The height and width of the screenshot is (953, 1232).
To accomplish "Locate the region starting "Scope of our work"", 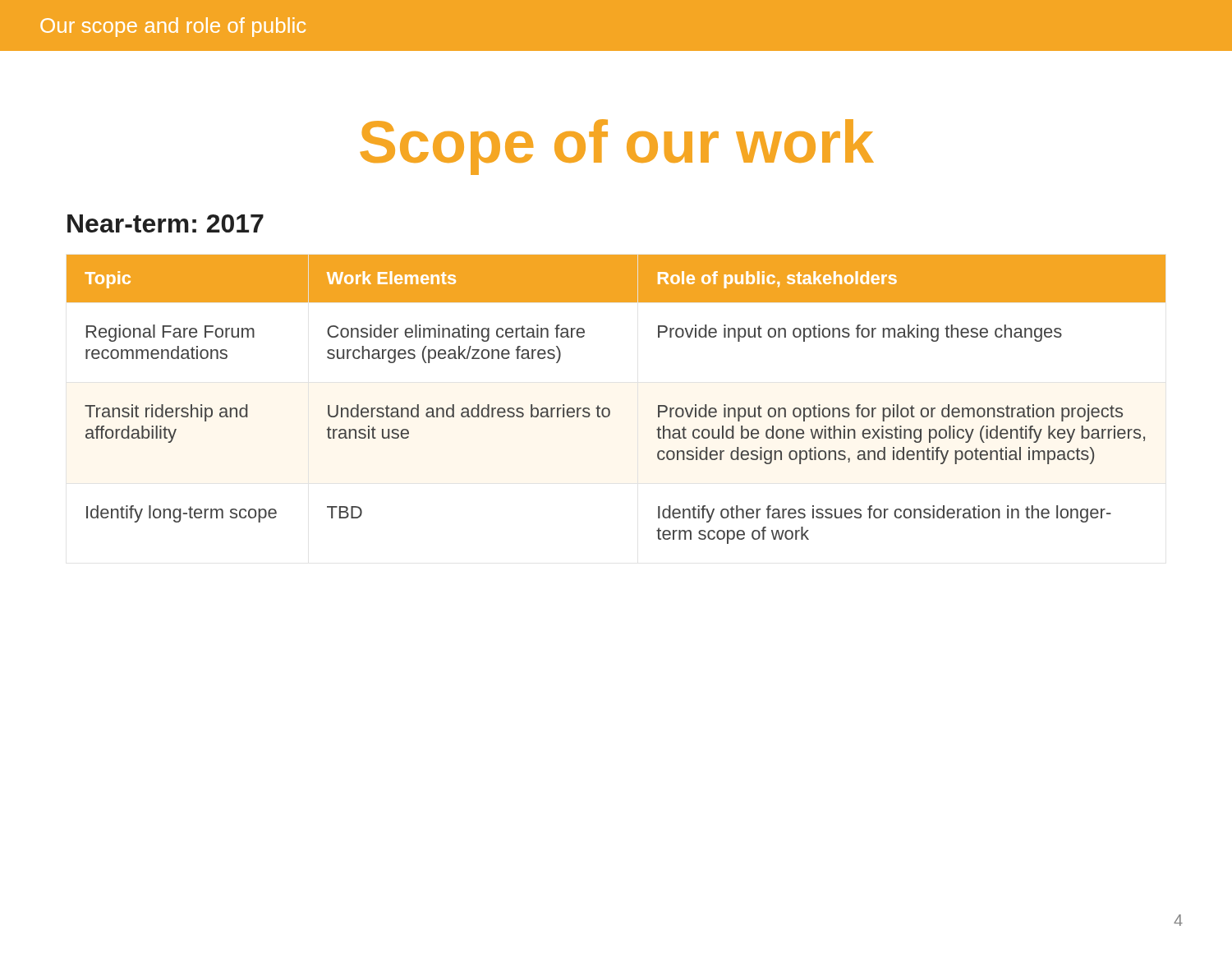I will (x=616, y=142).
